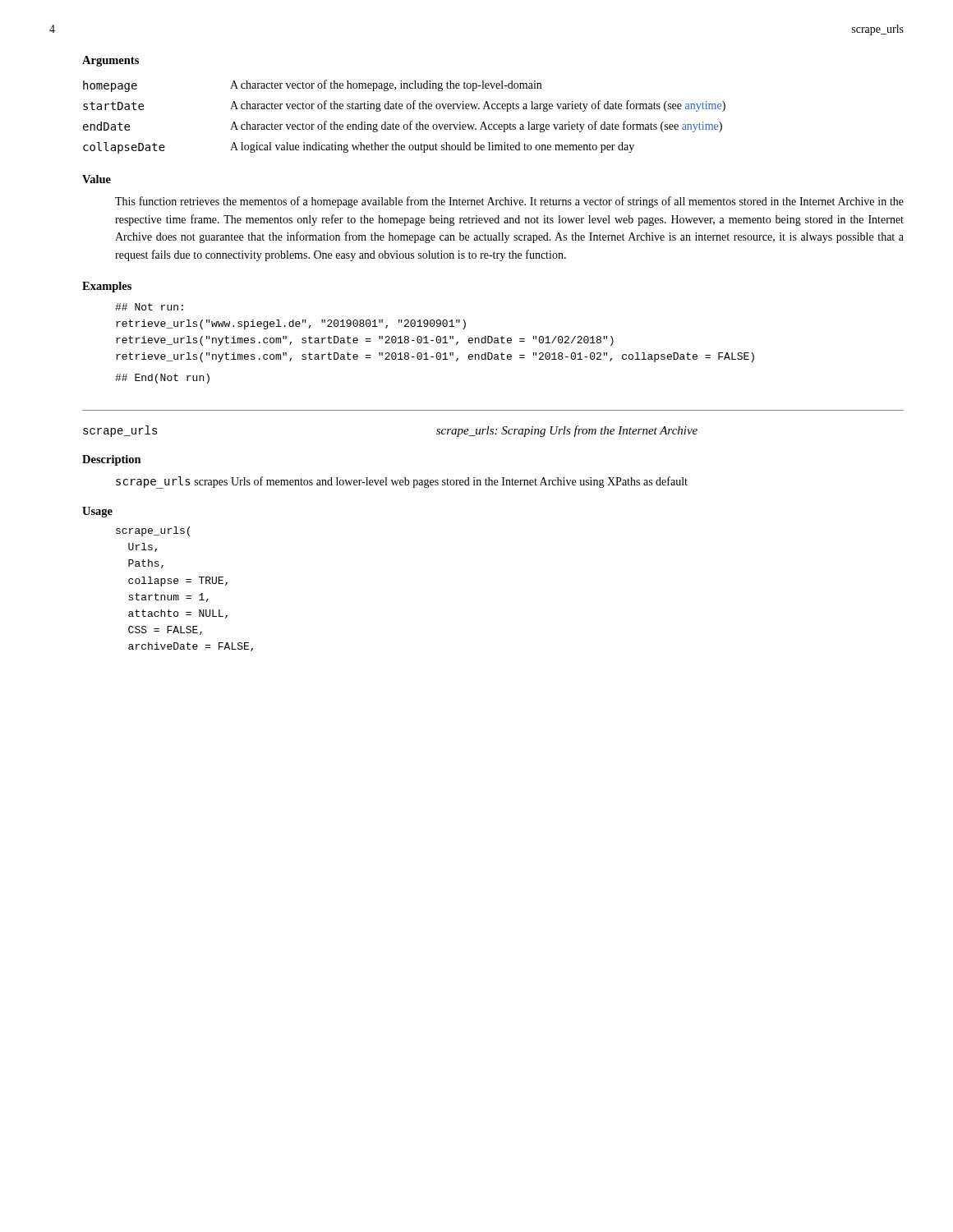Click on the passage starting "scrape_urls scrapes Urls of mementos"
The width and height of the screenshot is (953, 1232).
point(509,482)
